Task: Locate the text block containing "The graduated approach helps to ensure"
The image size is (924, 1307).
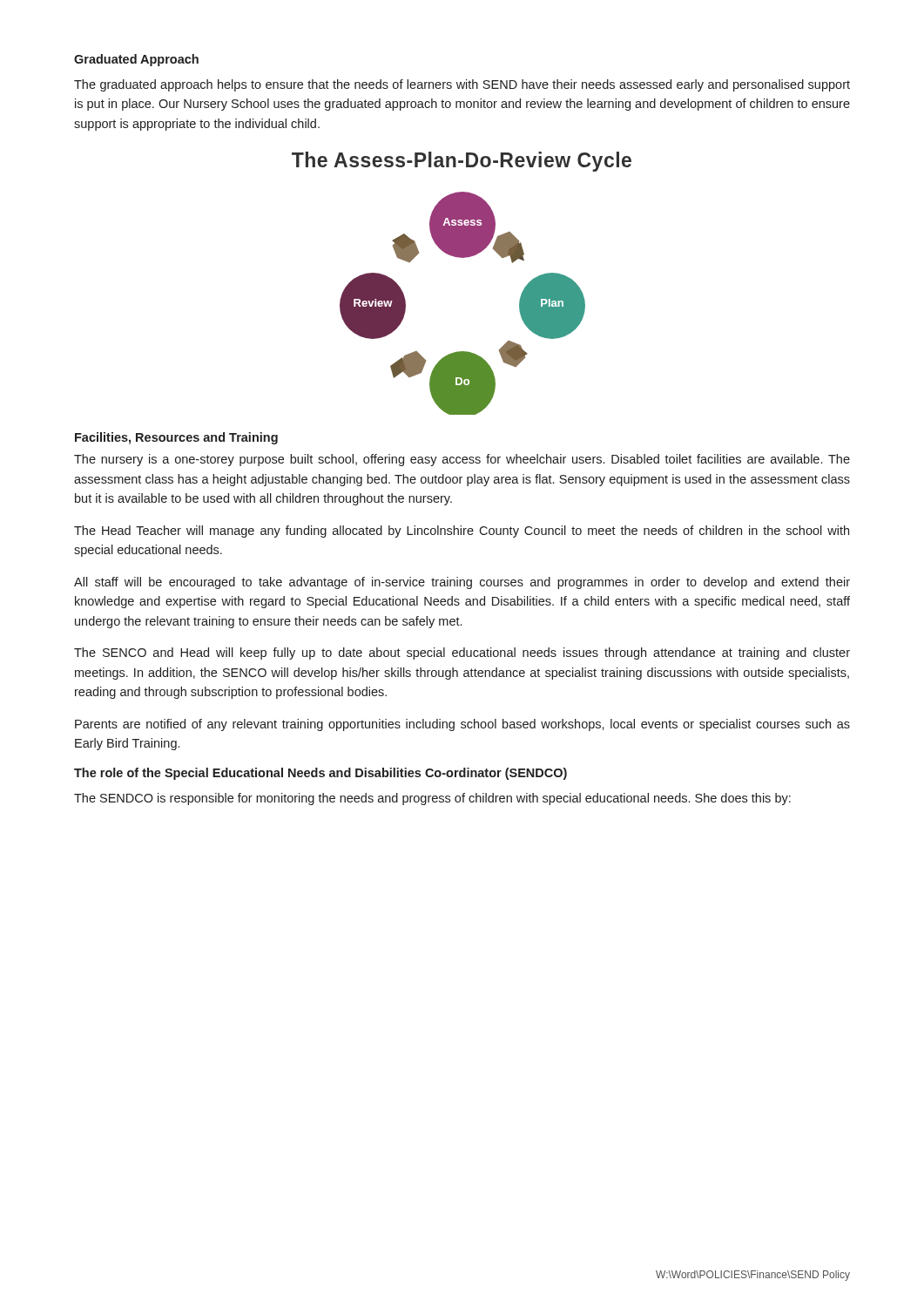Action: point(462,104)
